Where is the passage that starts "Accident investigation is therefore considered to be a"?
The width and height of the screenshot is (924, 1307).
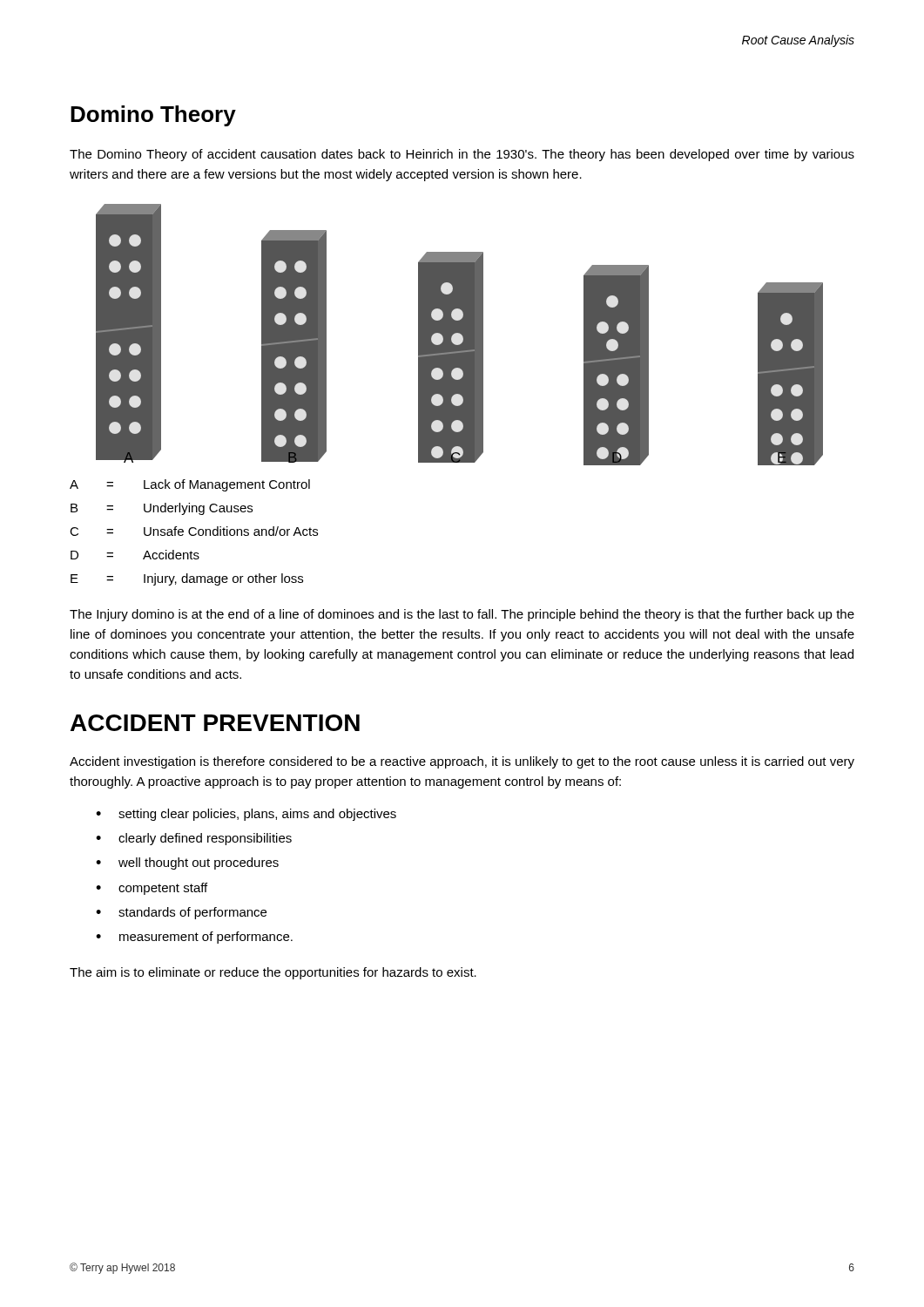(x=462, y=771)
